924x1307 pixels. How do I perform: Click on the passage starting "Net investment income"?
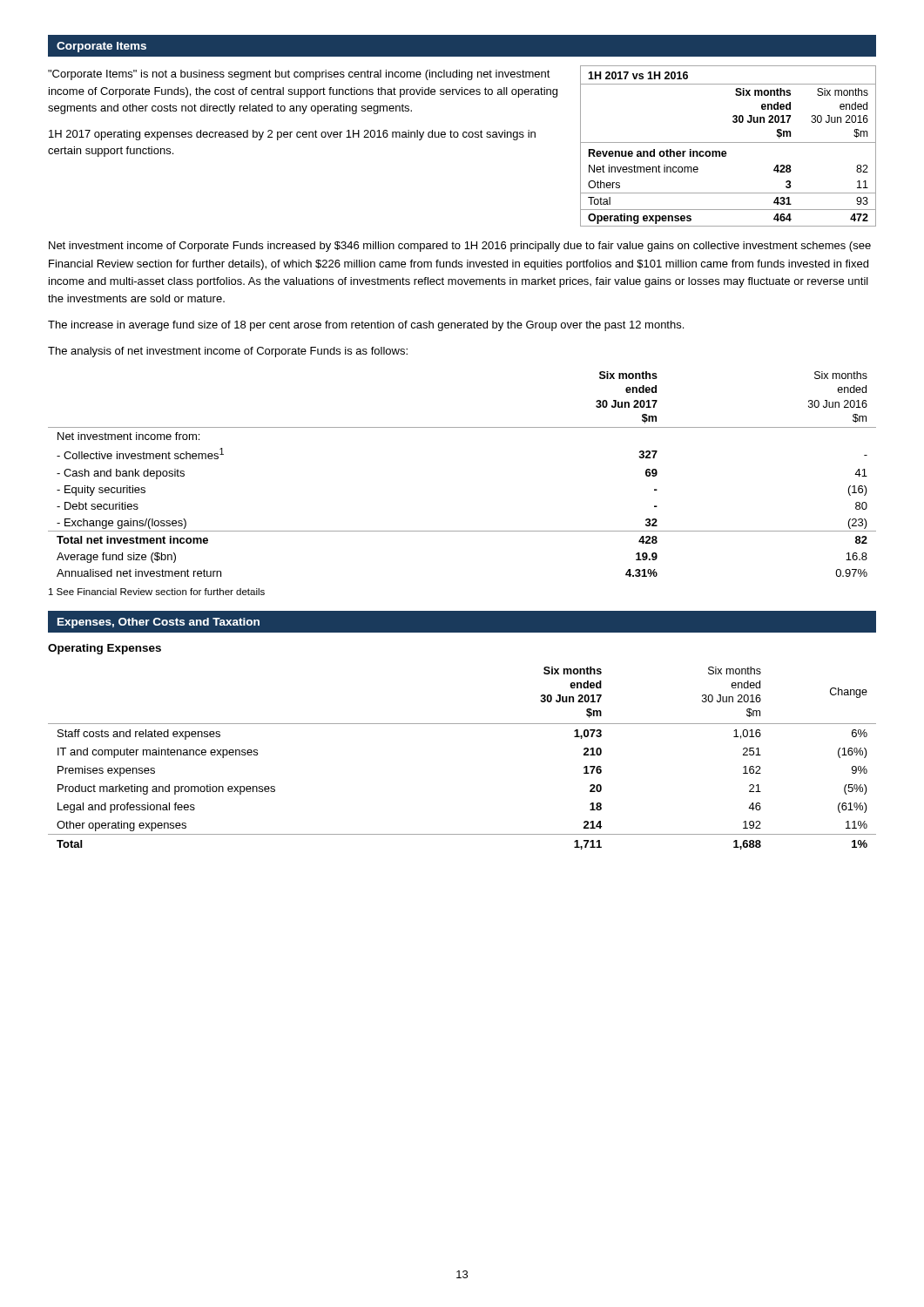[459, 272]
